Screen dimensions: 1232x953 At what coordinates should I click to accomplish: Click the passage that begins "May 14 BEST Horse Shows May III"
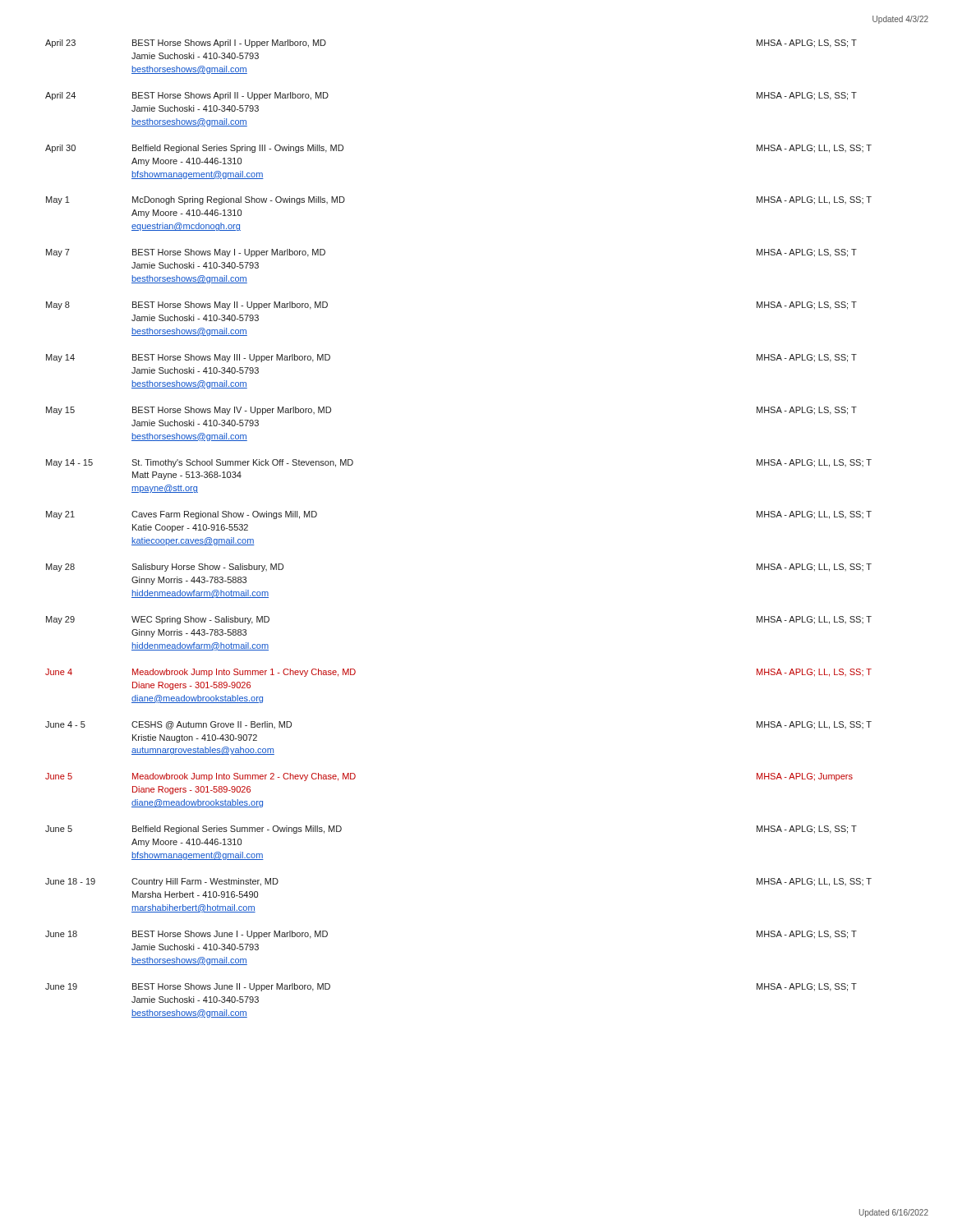(54, 358)
